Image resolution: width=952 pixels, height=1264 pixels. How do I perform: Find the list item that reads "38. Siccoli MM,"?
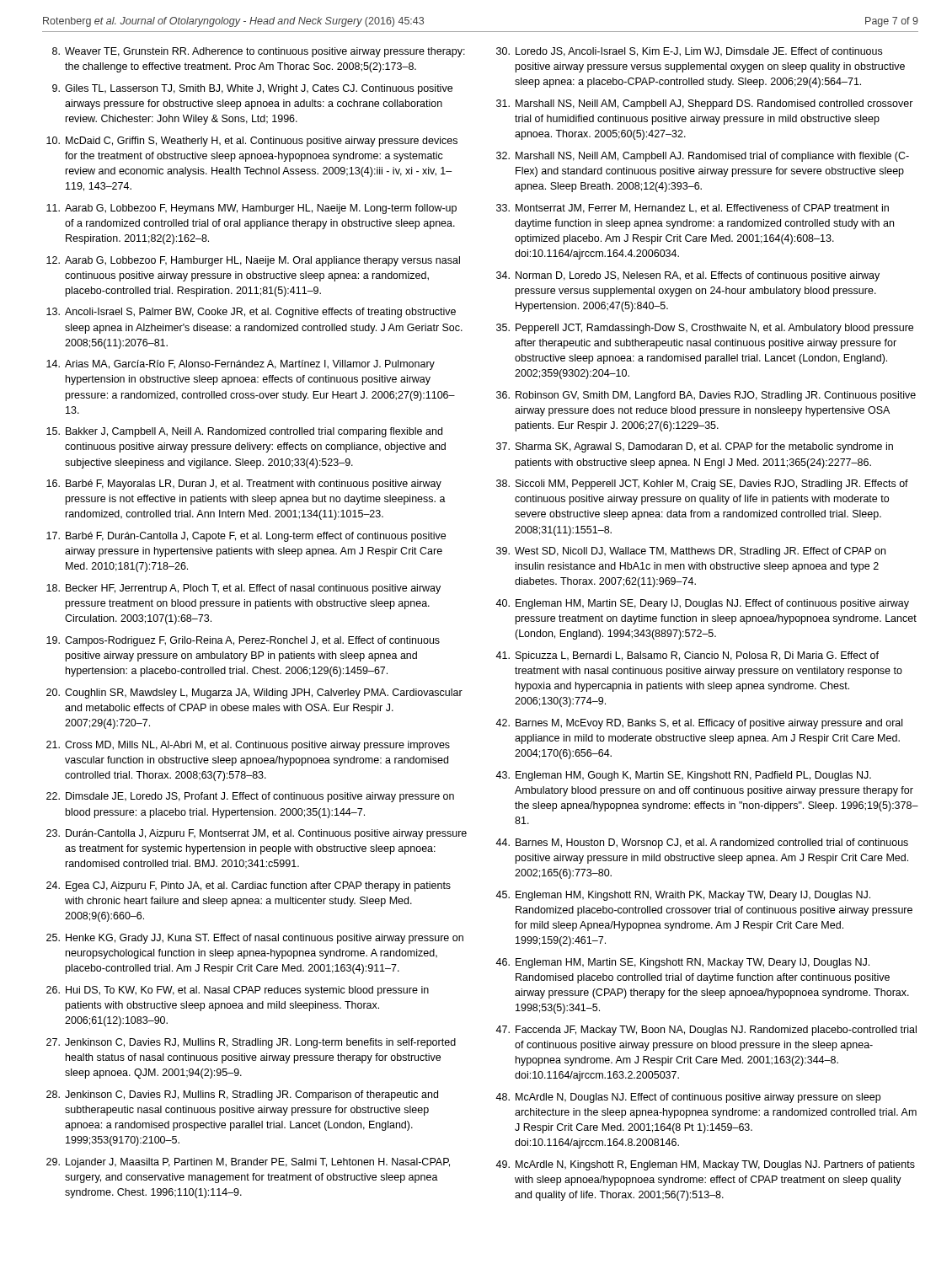705,507
